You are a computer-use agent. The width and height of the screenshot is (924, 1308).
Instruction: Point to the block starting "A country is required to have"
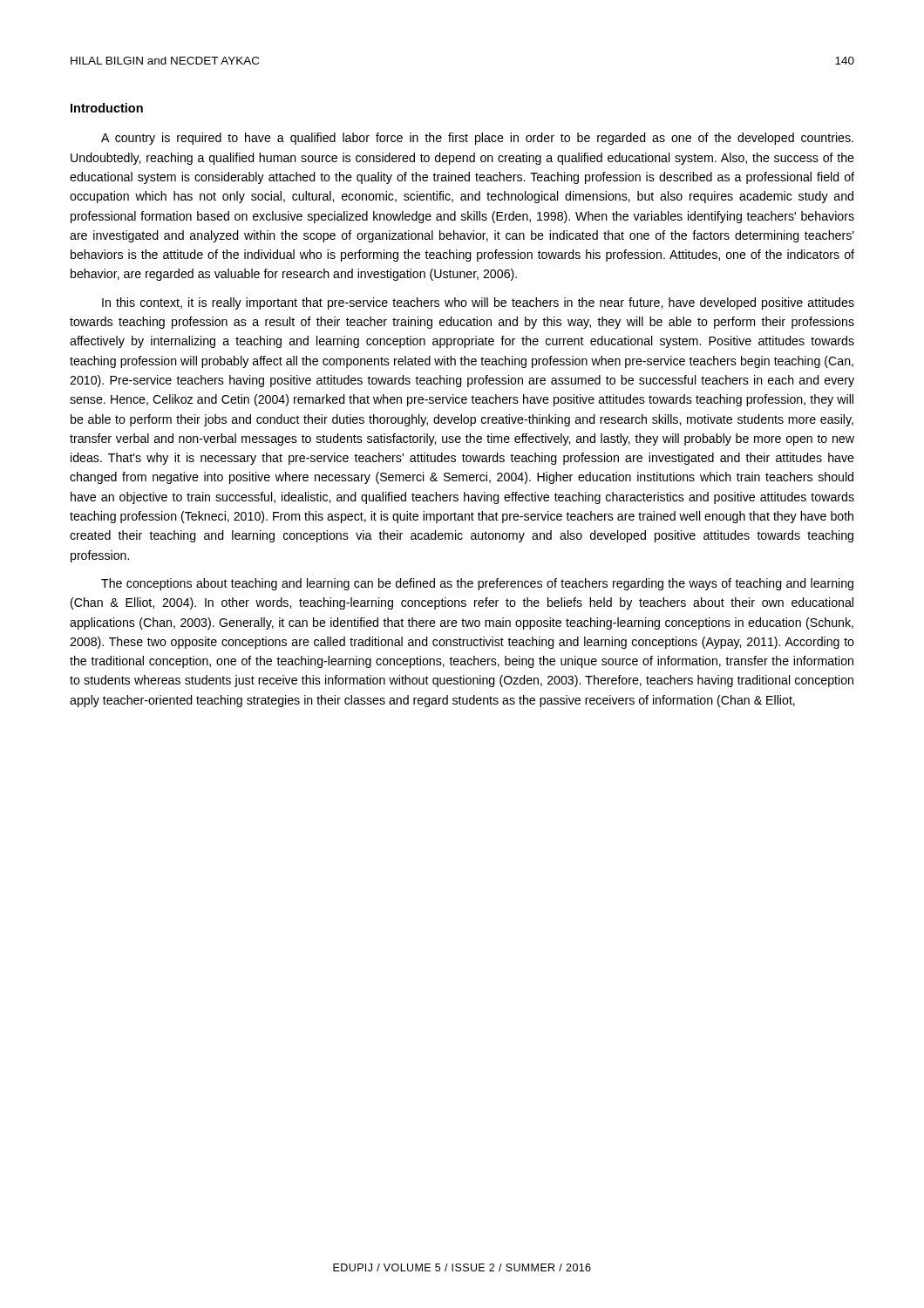click(x=462, y=419)
